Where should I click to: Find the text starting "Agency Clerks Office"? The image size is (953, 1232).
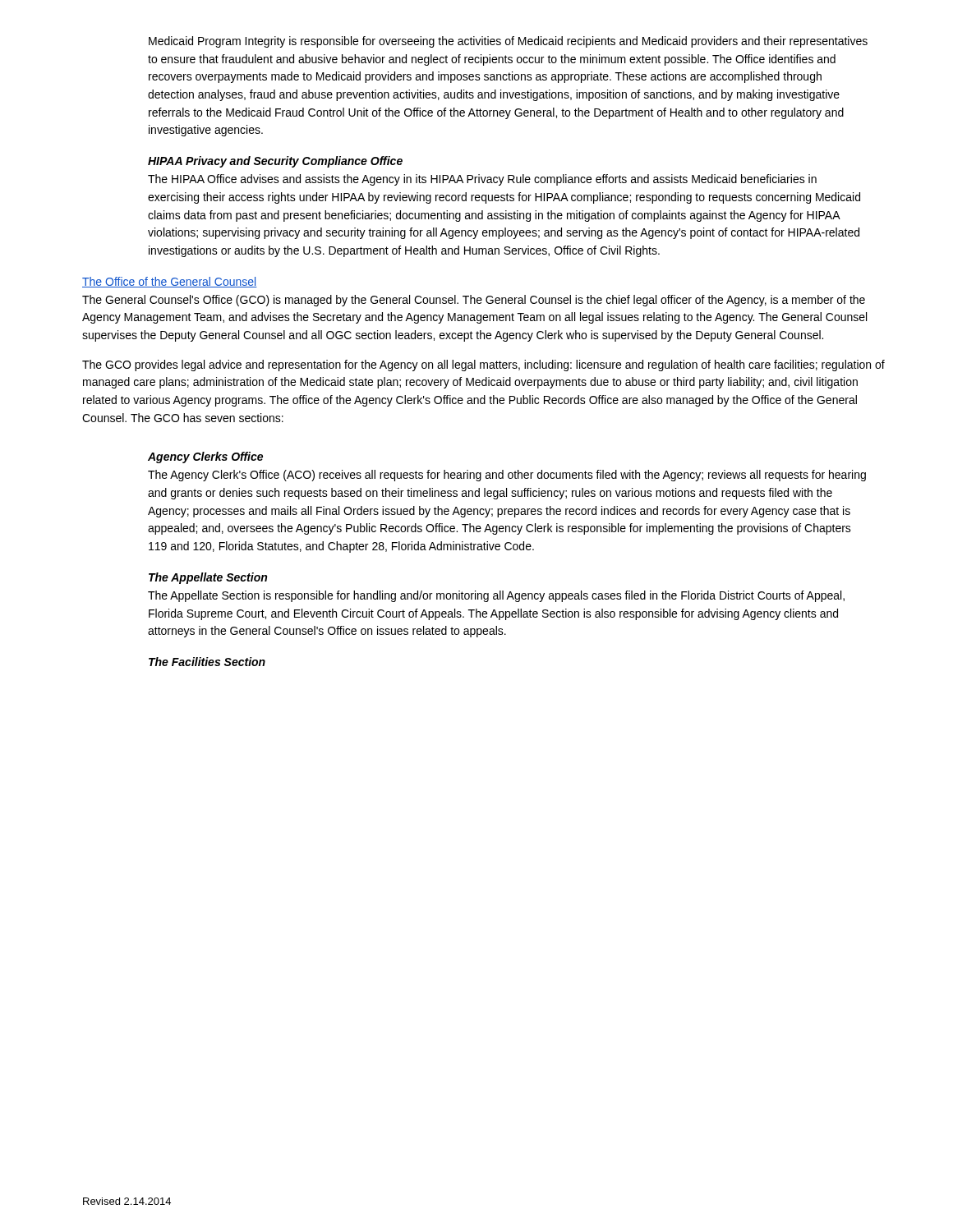[206, 457]
